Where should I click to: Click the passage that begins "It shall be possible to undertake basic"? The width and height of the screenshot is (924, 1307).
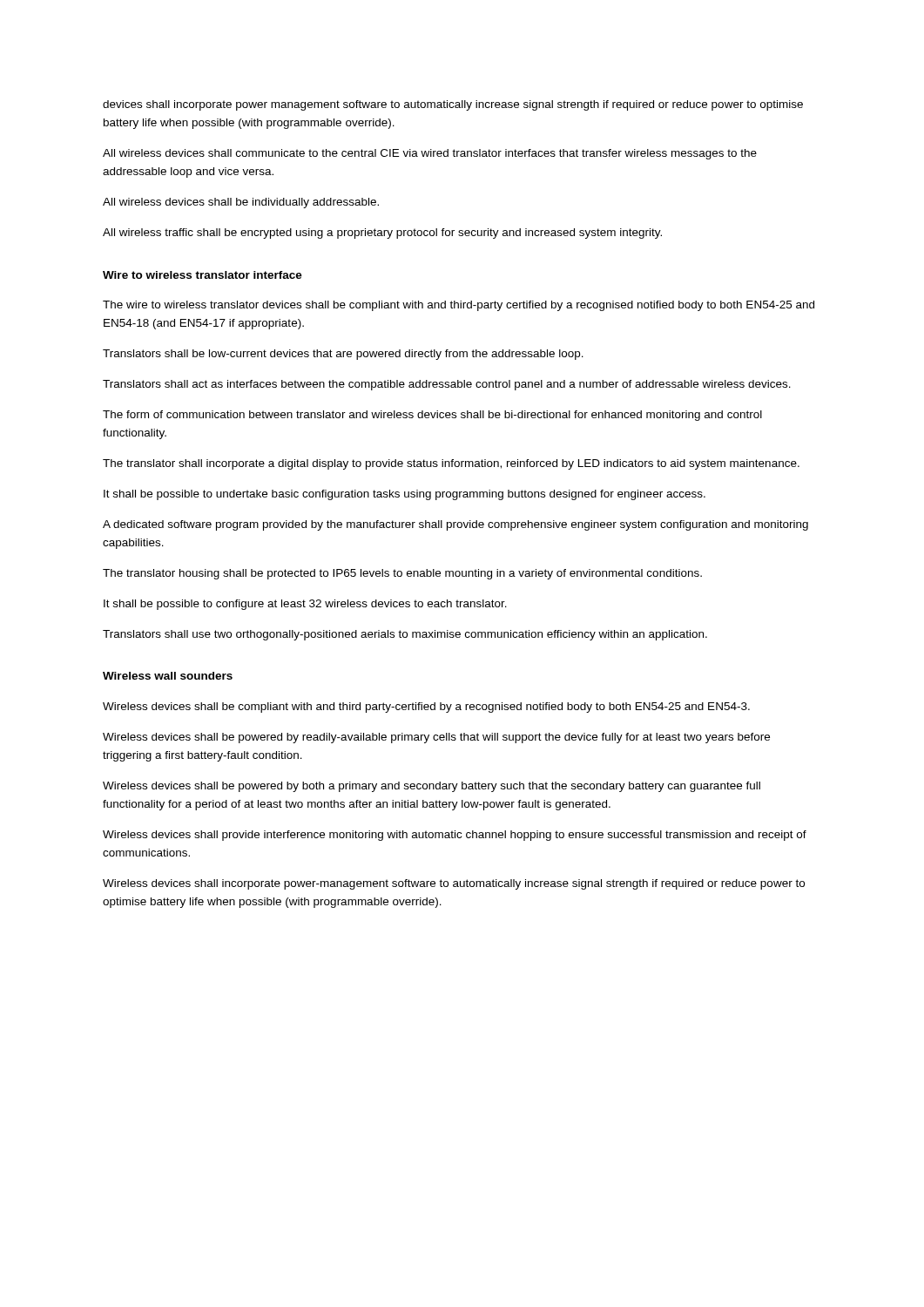pyautogui.click(x=404, y=494)
